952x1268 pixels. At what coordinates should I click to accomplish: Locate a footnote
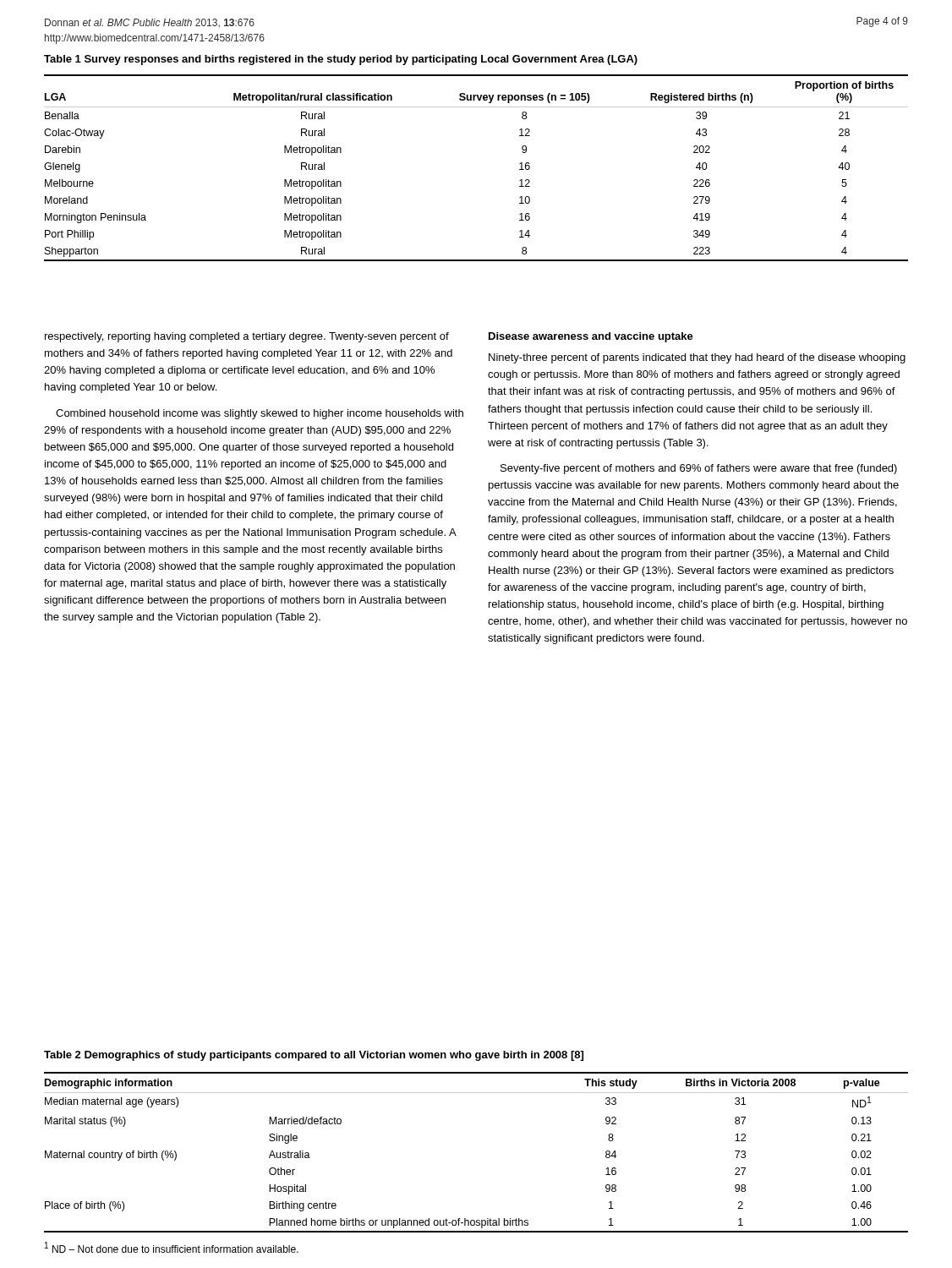171,1248
